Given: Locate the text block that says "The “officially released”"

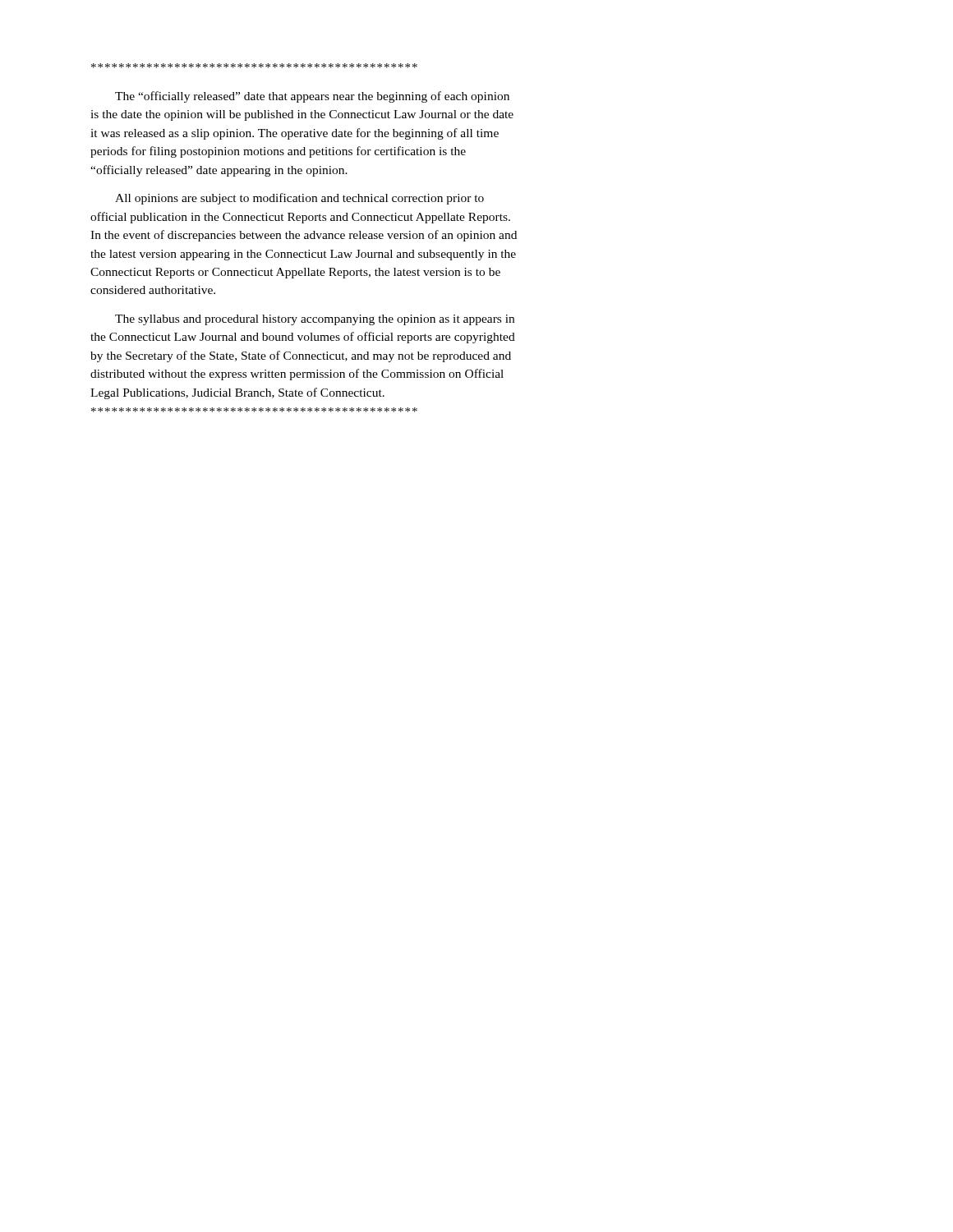Looking at the screenshot, I should [302, 132].
